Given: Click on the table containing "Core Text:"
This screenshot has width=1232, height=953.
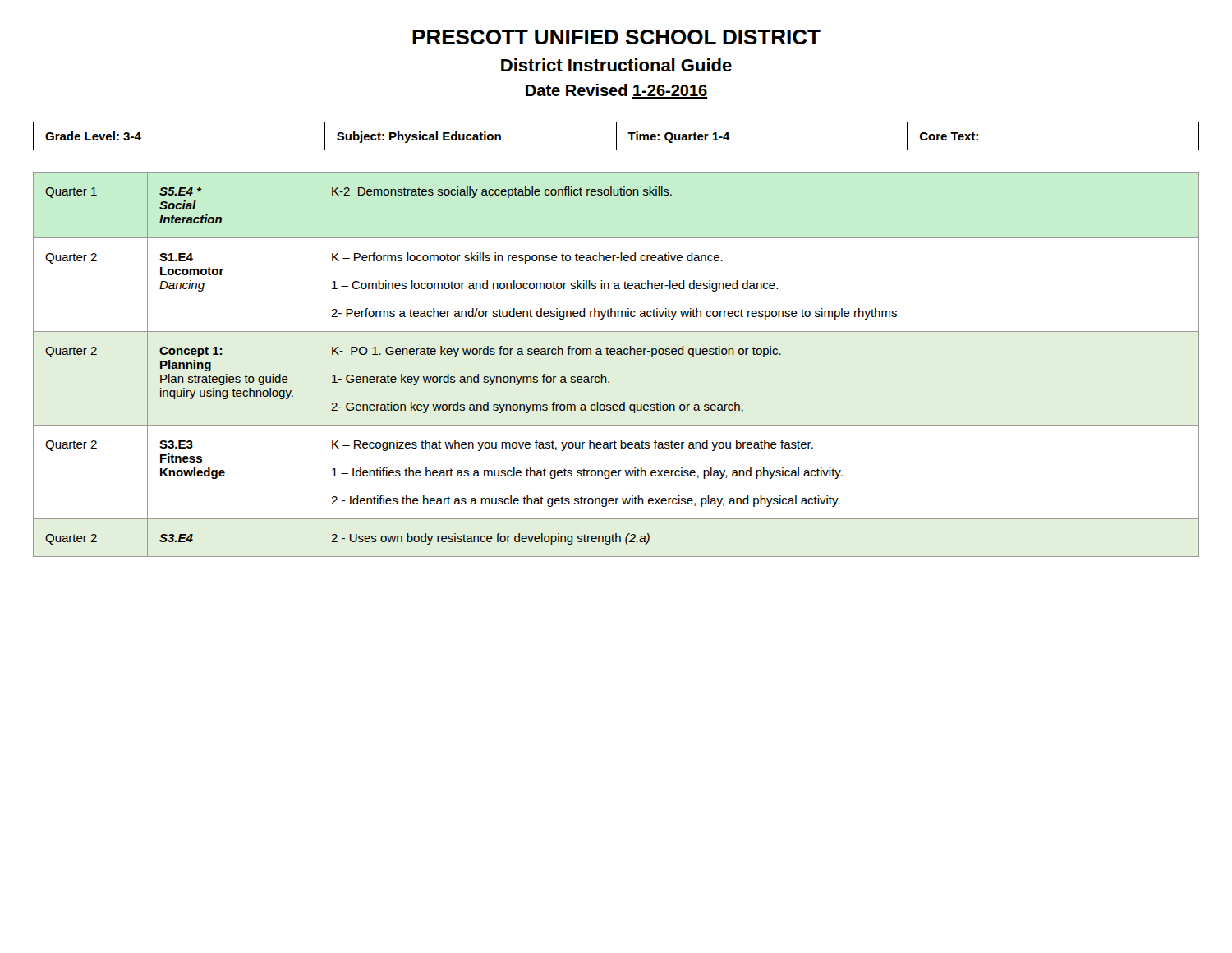Looking at the screenshot, I should click(616, 136).
